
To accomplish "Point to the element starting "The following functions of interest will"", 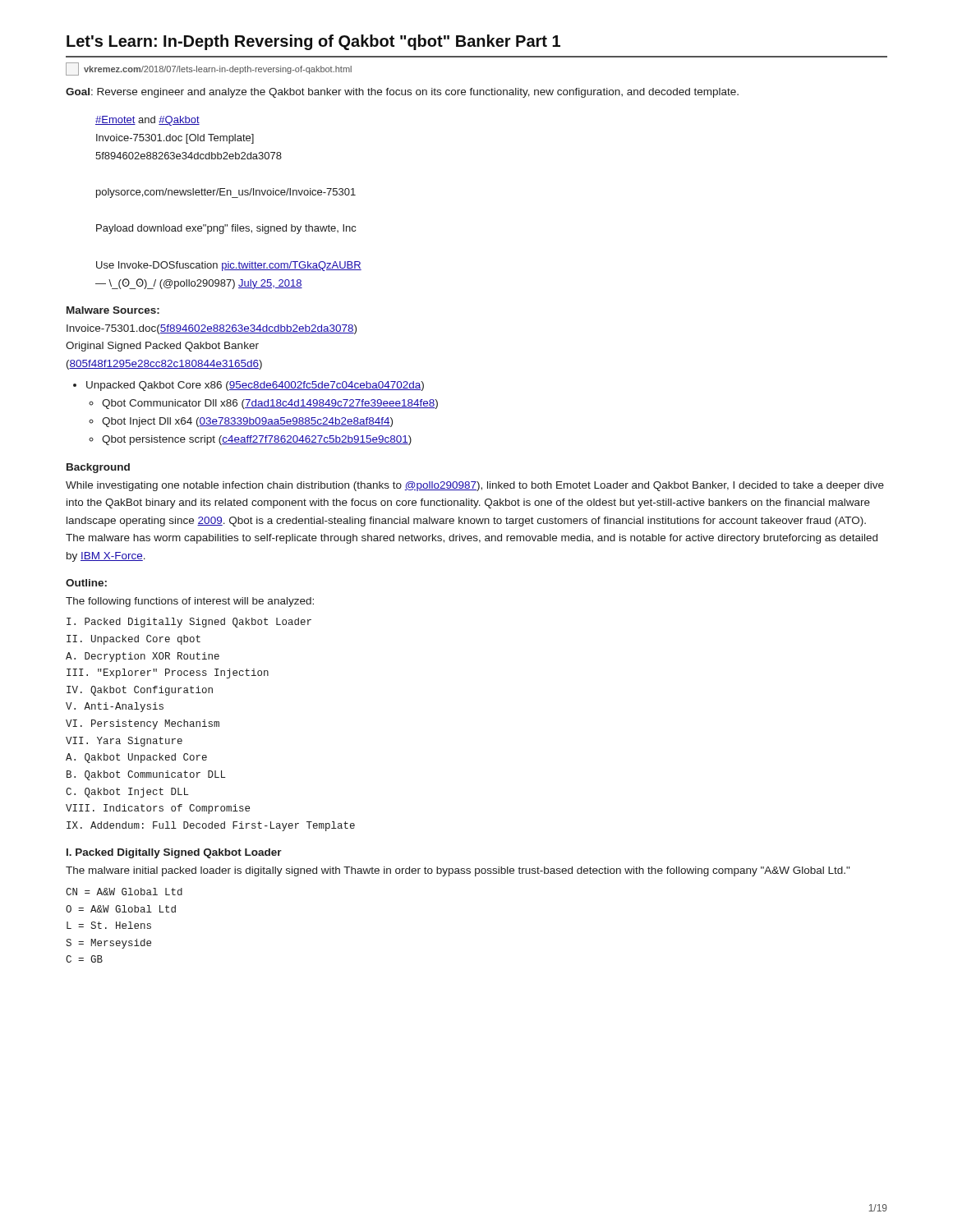I will tap(190, 600).
